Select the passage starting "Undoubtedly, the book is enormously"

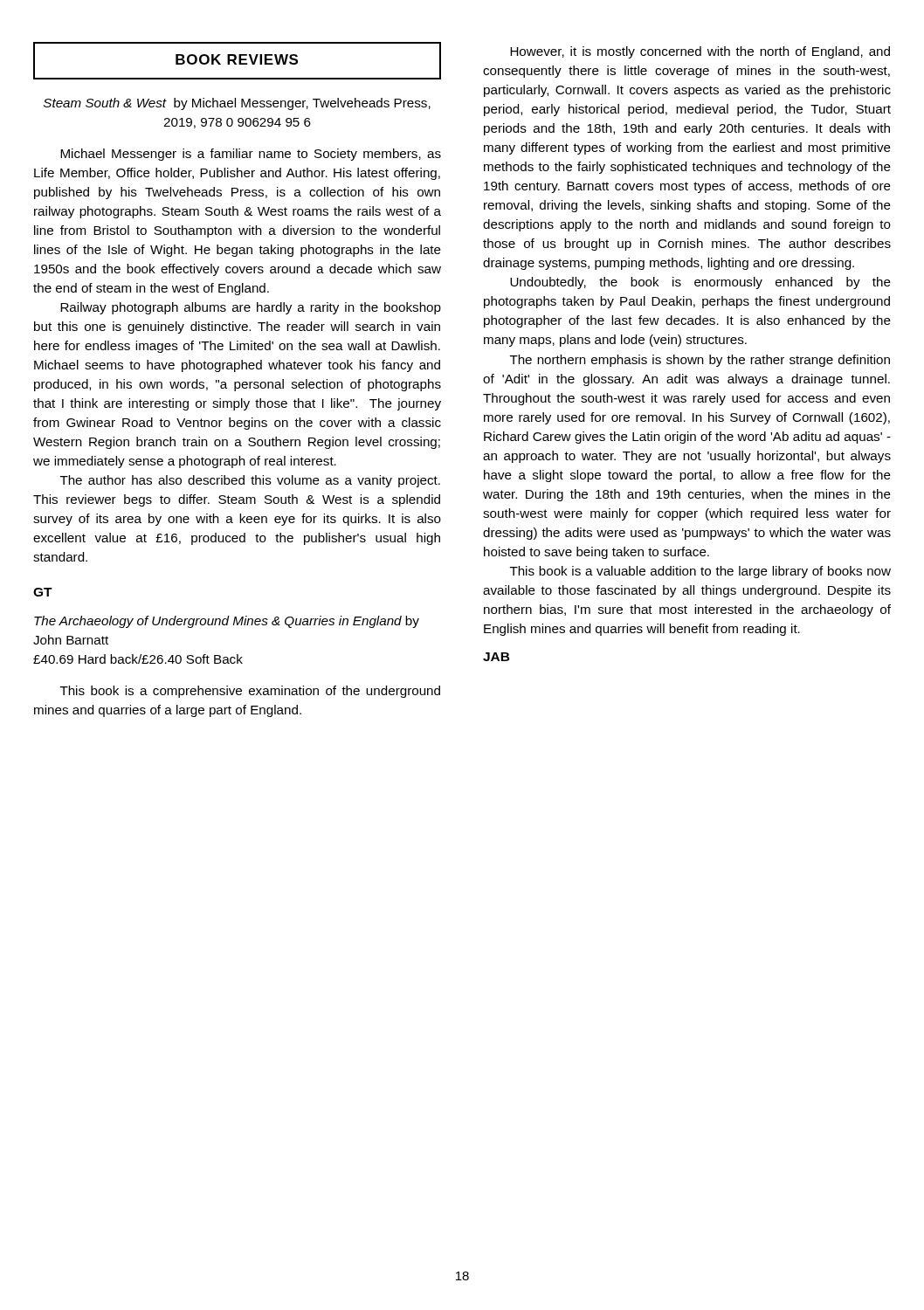687,311
